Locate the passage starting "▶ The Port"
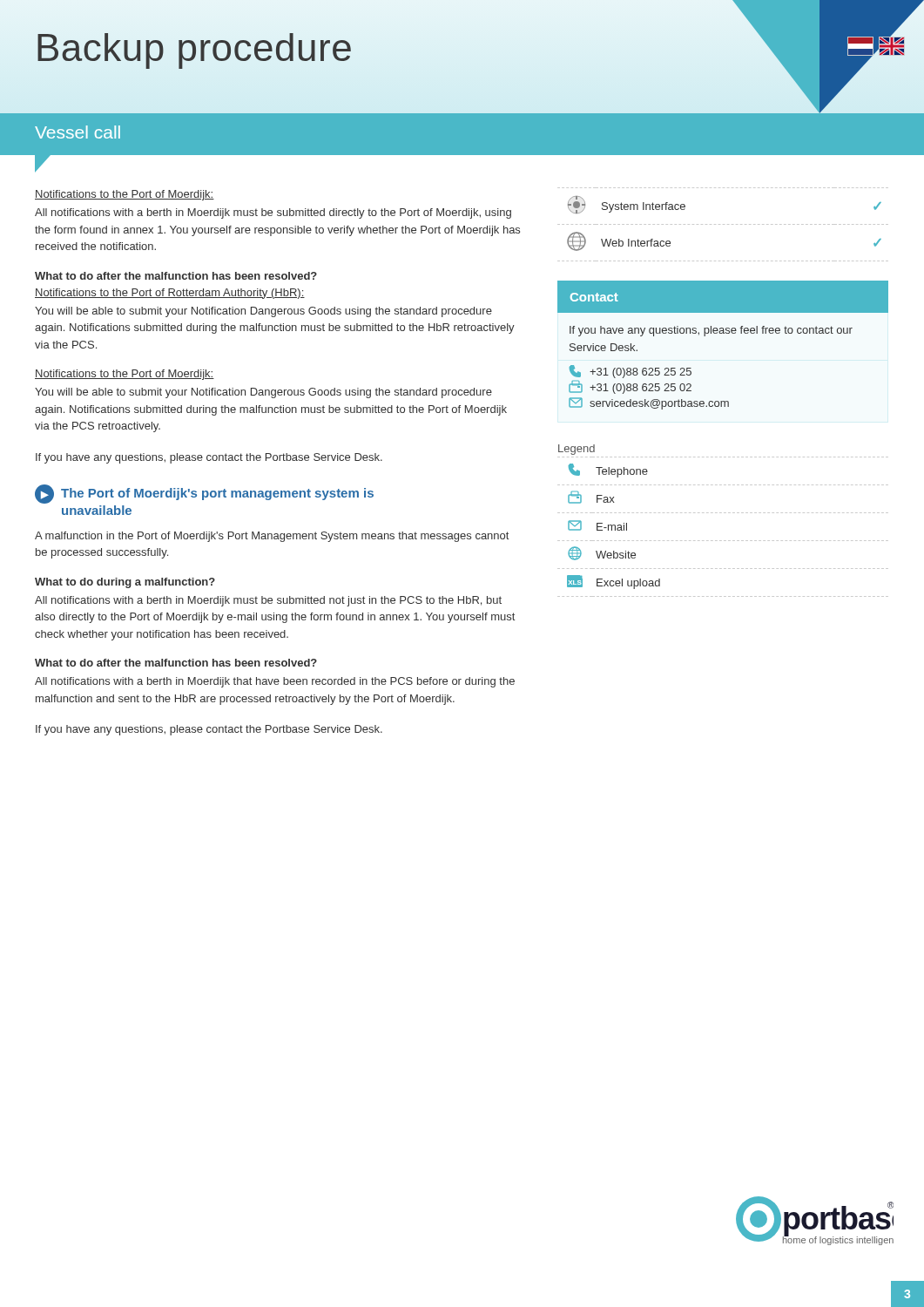This screenshot has width=924, height=1307. click(x=279, y=523)
